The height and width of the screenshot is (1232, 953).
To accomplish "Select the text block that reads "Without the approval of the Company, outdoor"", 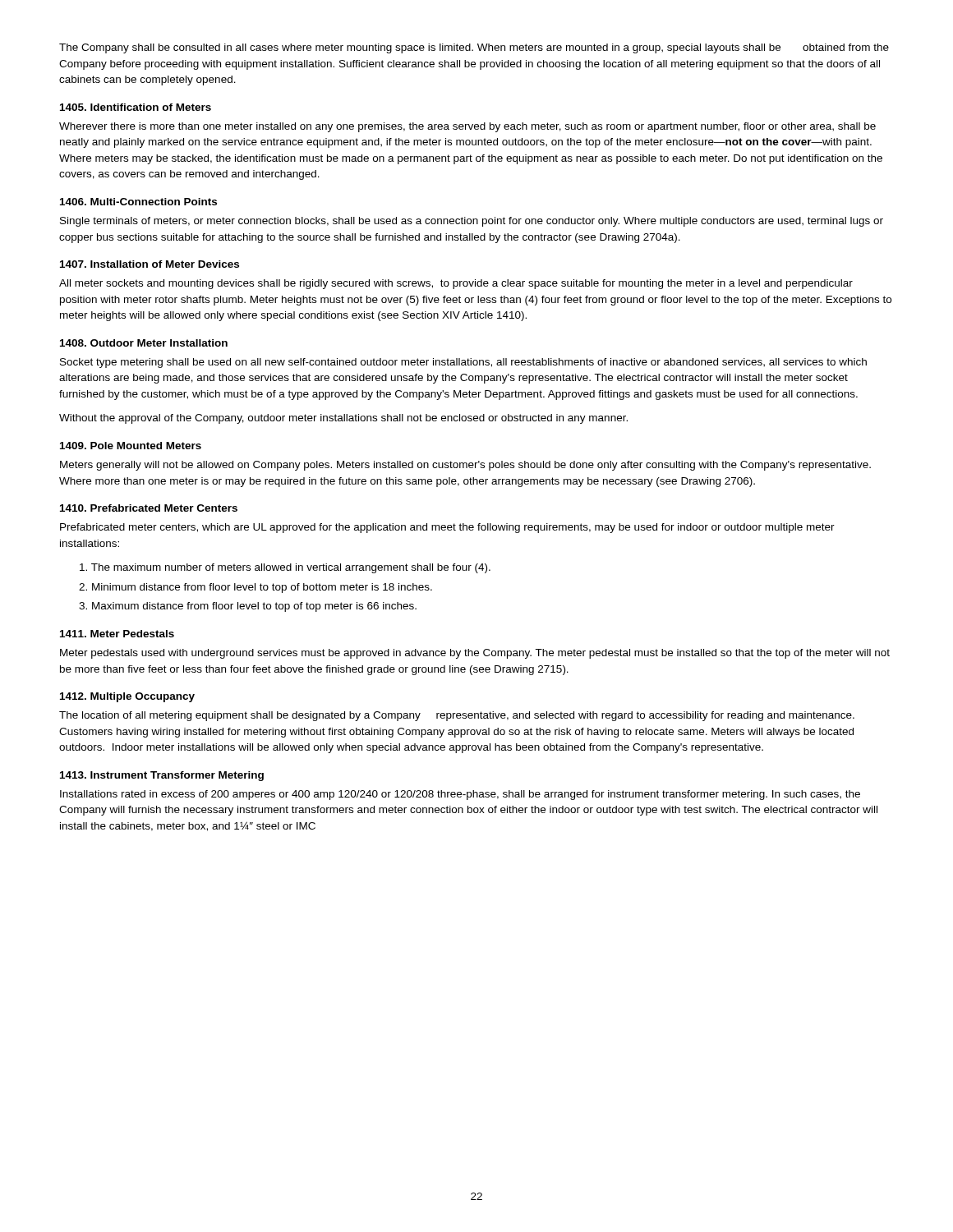I will 344,418.
